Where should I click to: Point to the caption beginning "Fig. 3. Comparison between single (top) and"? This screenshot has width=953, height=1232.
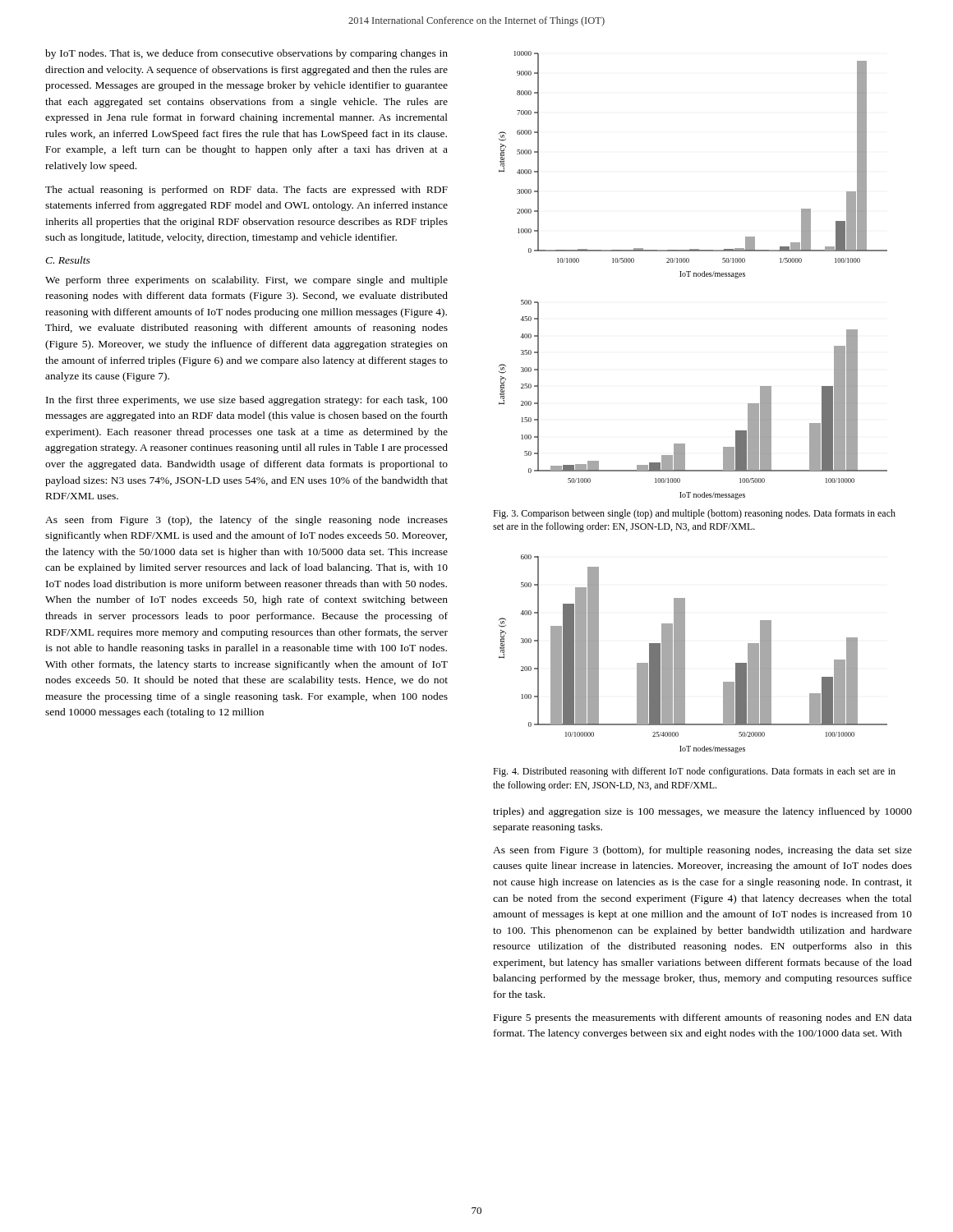coord(694,520)
